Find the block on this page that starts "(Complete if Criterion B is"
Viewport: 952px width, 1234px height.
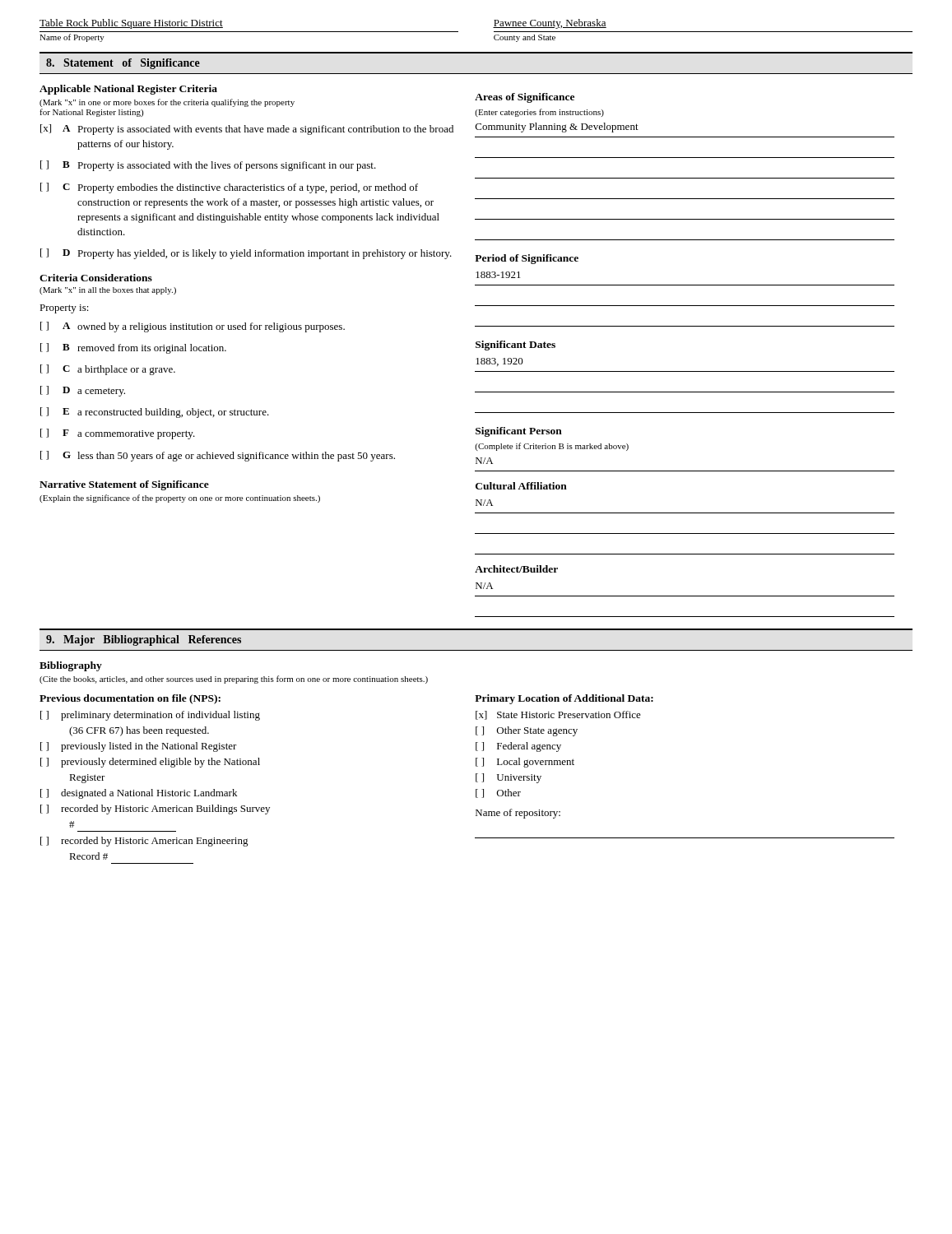pos(552,446)
